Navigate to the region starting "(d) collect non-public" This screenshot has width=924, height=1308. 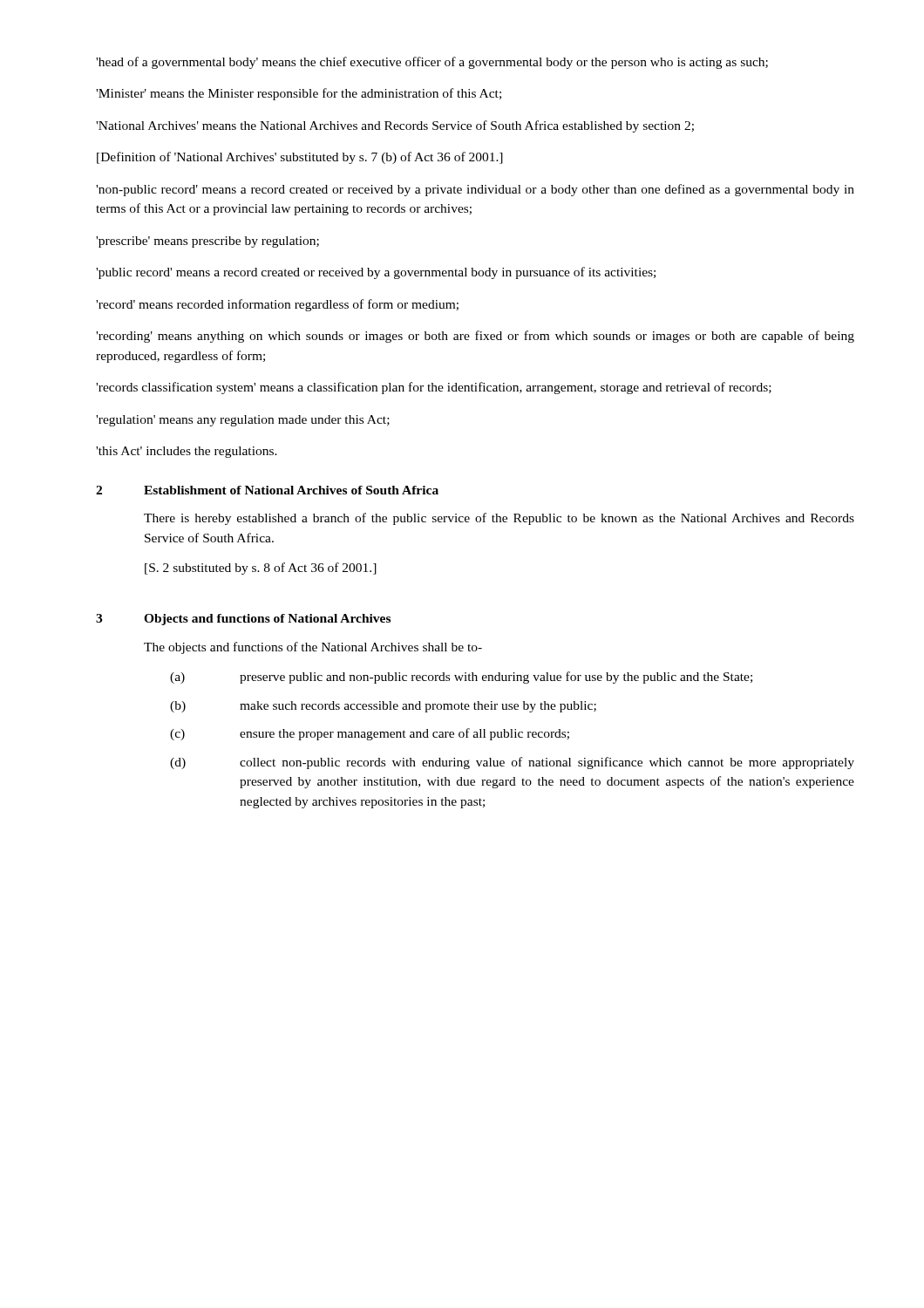[499, 782]
